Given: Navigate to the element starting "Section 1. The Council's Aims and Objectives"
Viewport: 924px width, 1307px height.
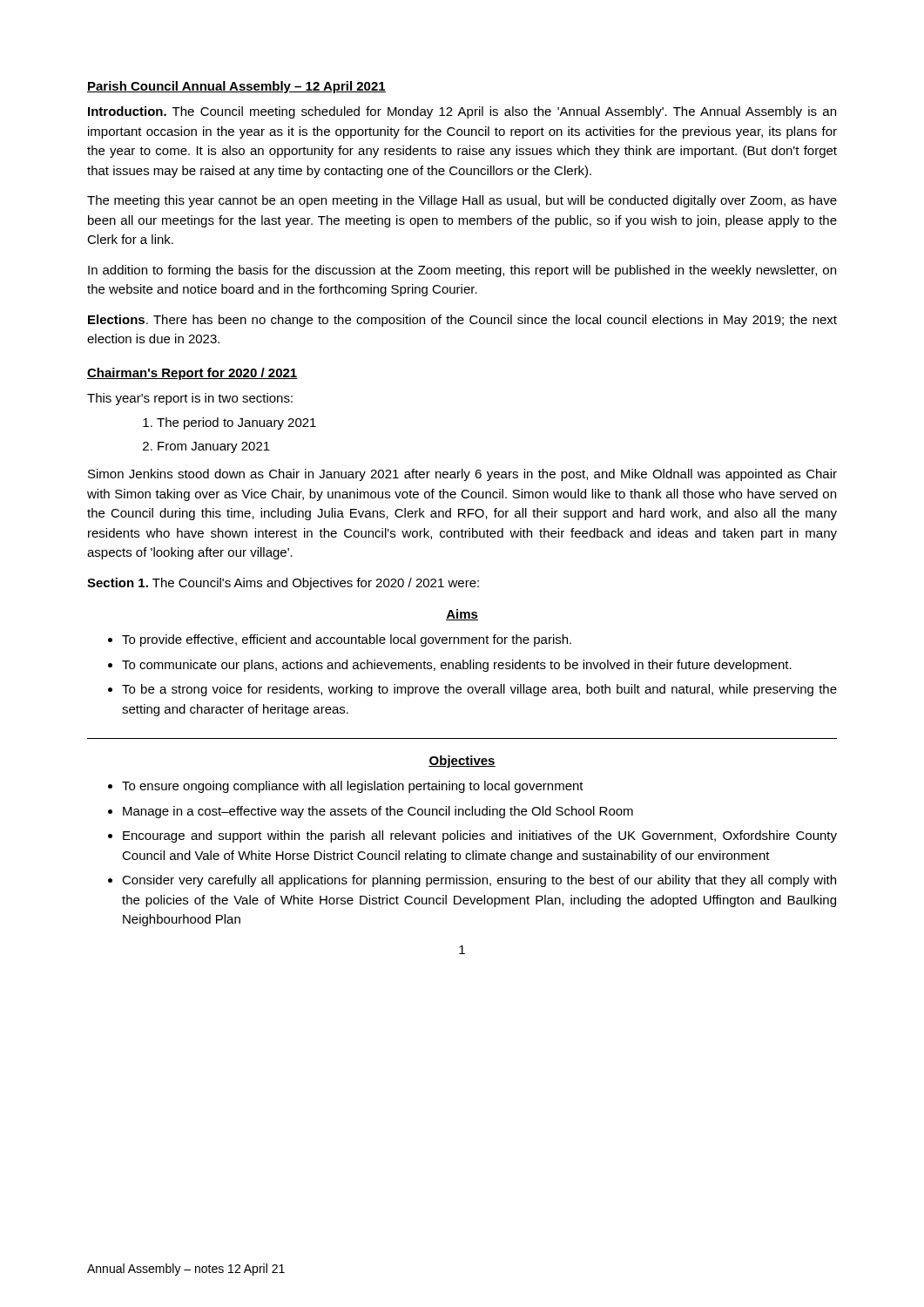Looking at the screenshot, I should [462, 583].
